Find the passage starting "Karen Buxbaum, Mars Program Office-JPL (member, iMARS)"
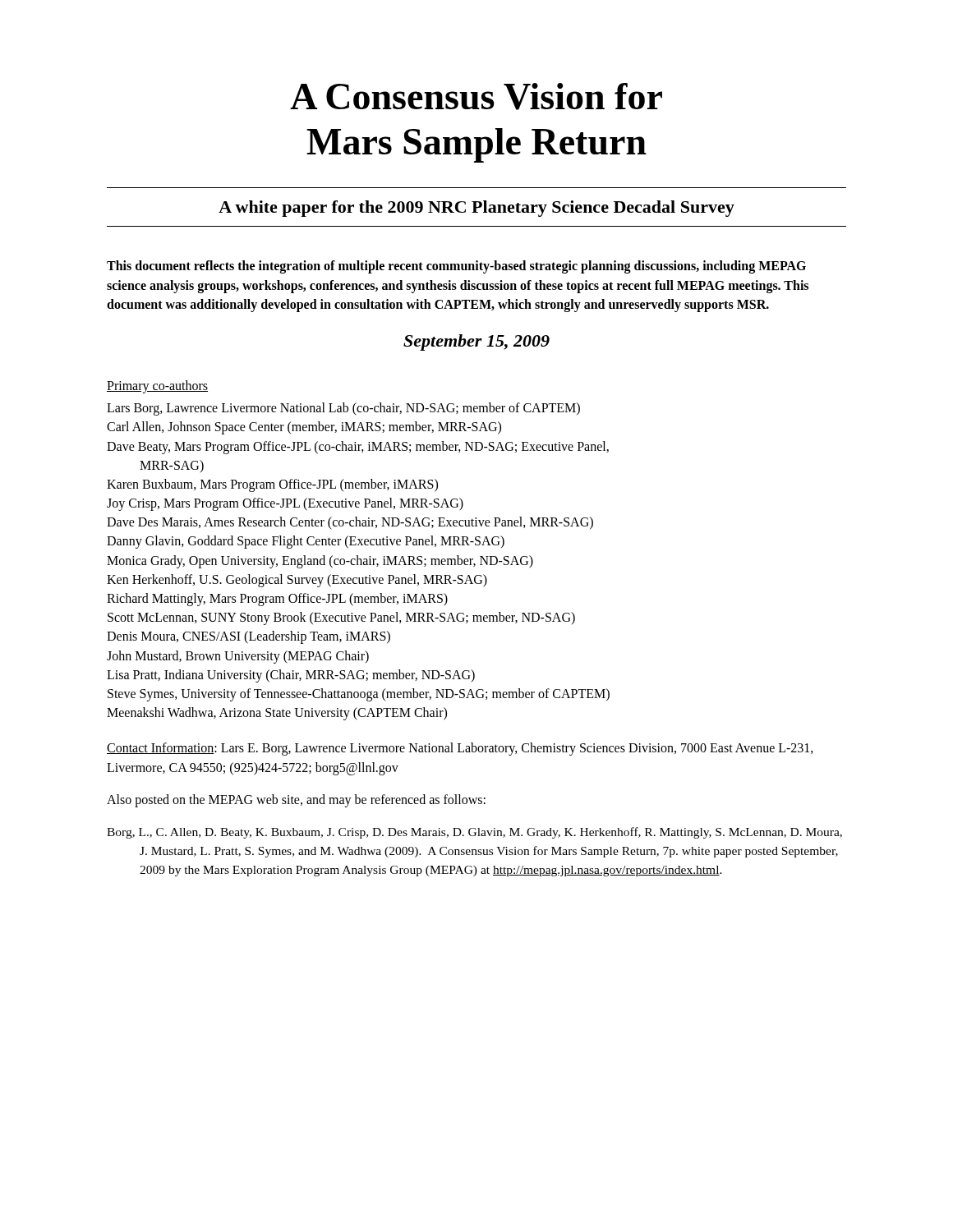Viewport: 953px width, 1232px height. pyautogui.click(x=273, y=484)
